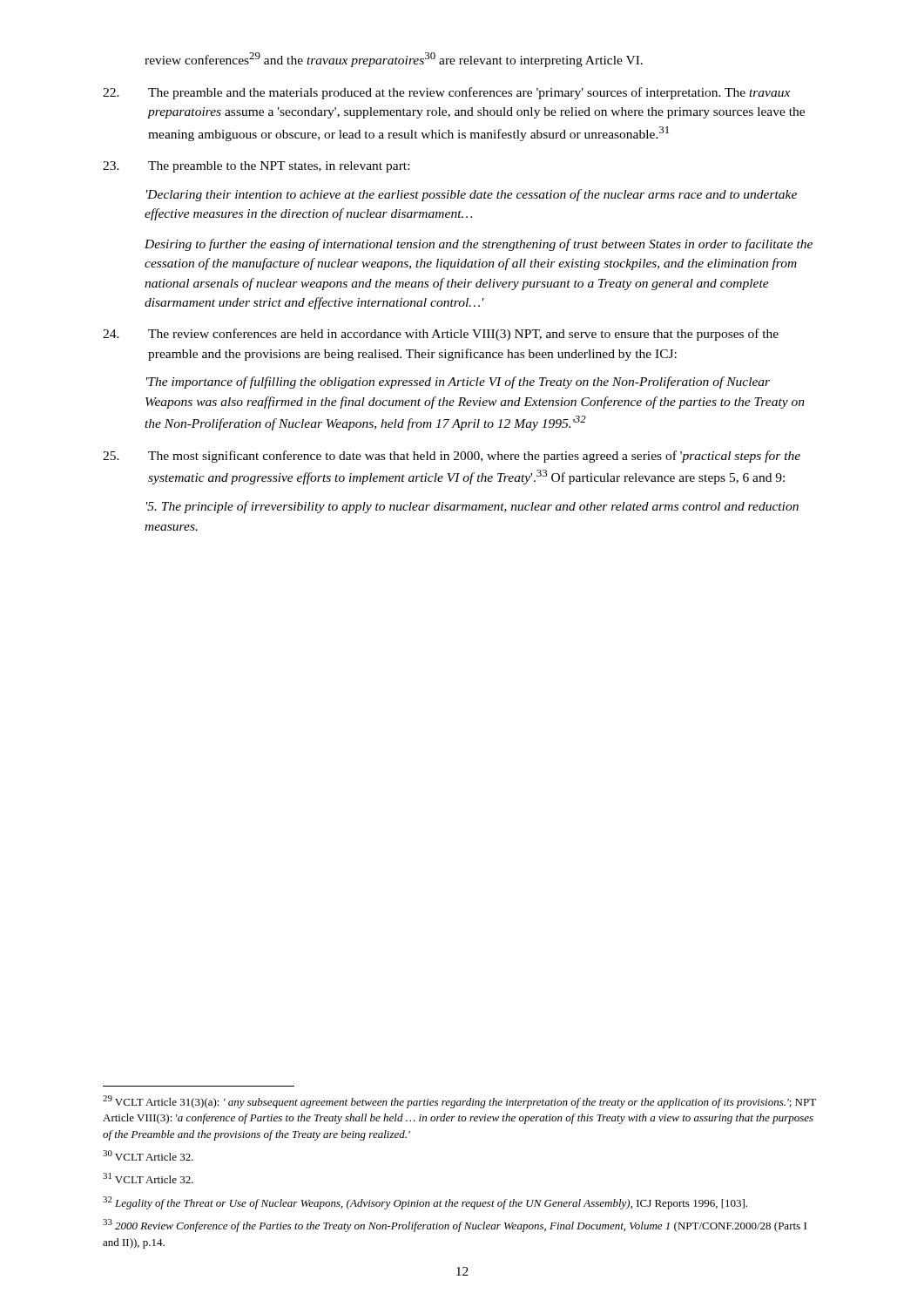Select the text block that says "'Declaring their intention to achieve"

point(483,248)
